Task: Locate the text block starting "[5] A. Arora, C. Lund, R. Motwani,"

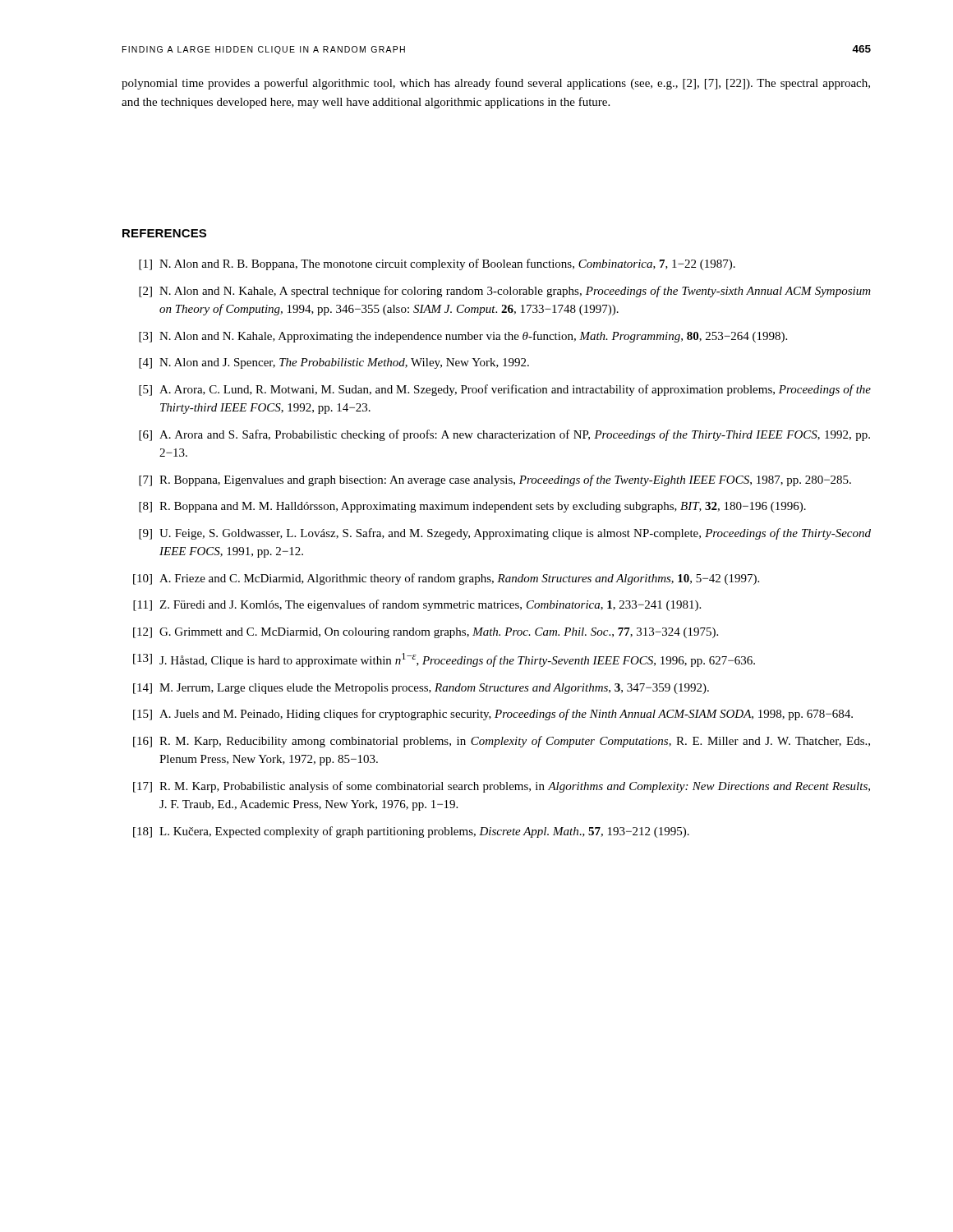Action: click(496, 398)
